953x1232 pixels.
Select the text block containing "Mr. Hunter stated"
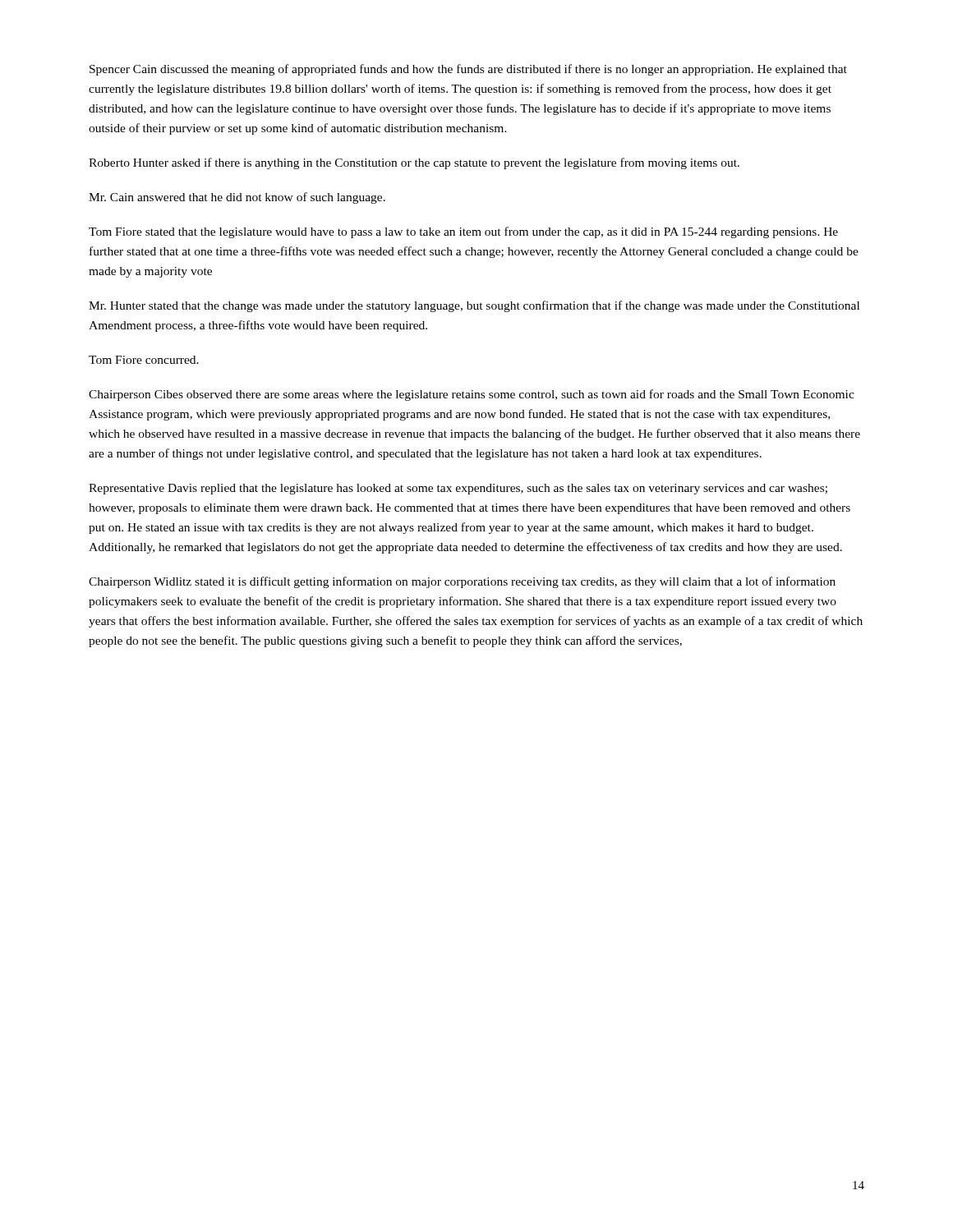(x=474, y=315)
